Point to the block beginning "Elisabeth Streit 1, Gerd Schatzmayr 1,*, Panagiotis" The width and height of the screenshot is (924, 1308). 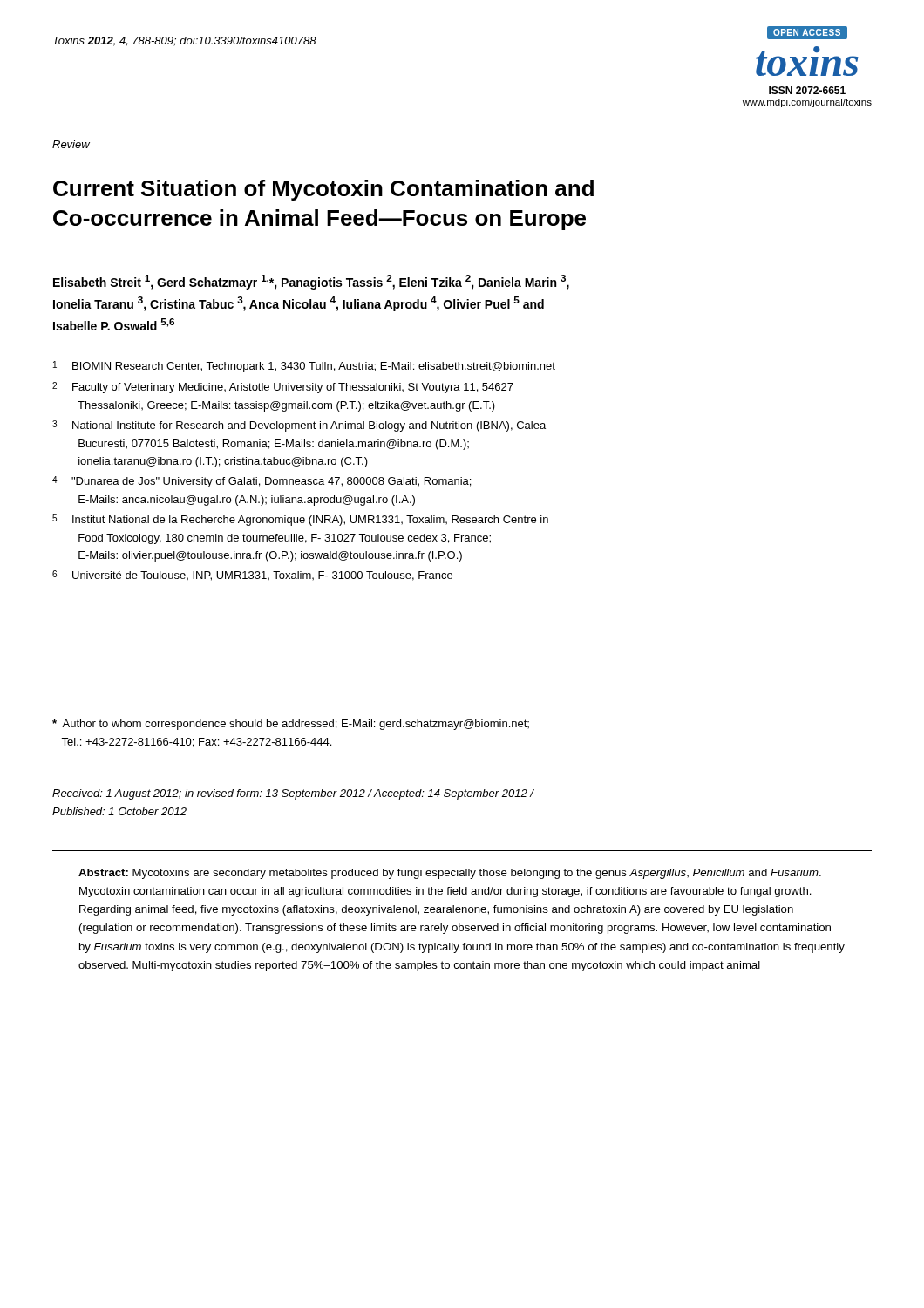point(311,302)
